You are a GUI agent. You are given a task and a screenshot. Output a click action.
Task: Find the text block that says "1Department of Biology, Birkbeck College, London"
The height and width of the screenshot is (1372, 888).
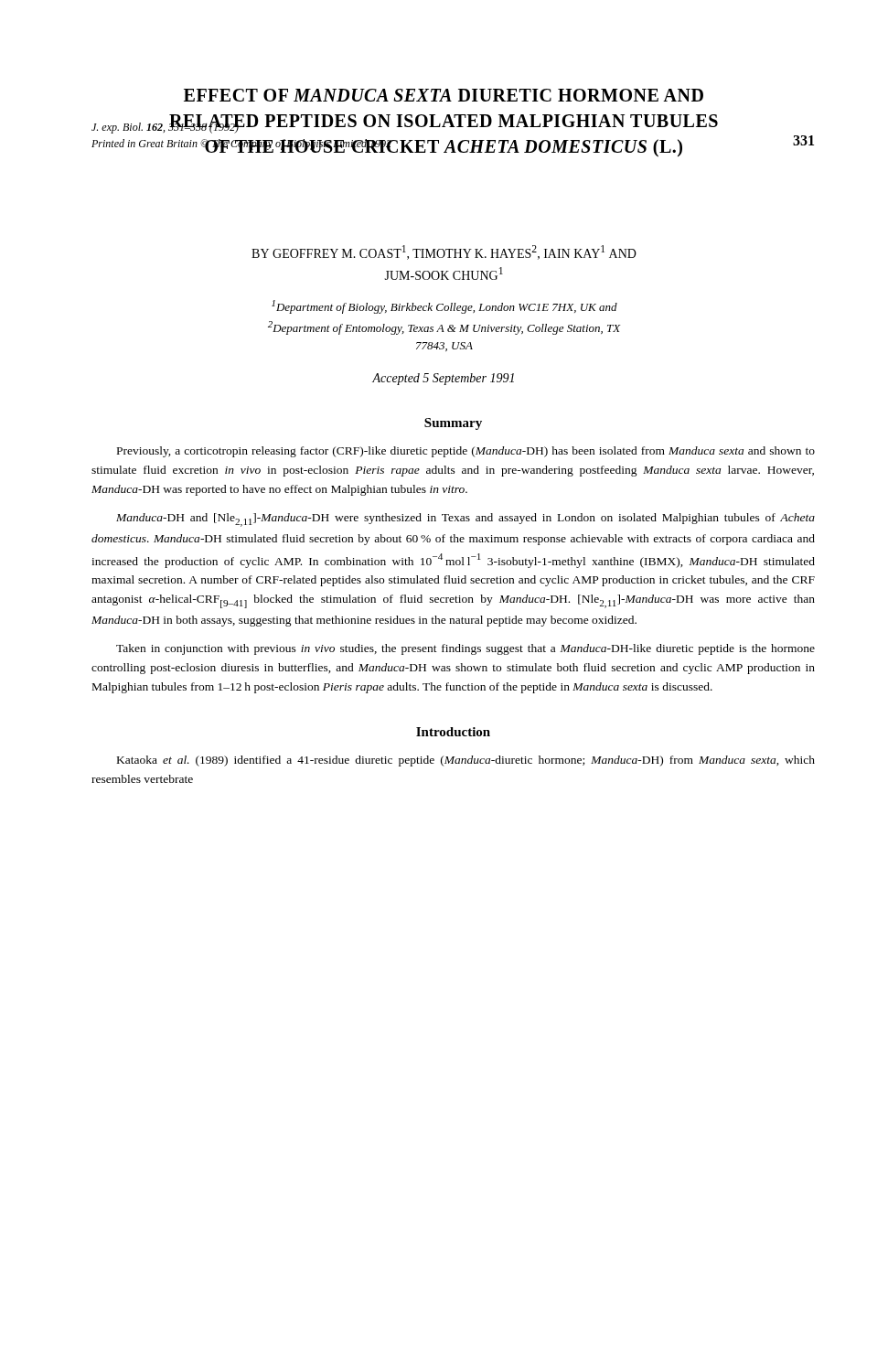point(444,325)
